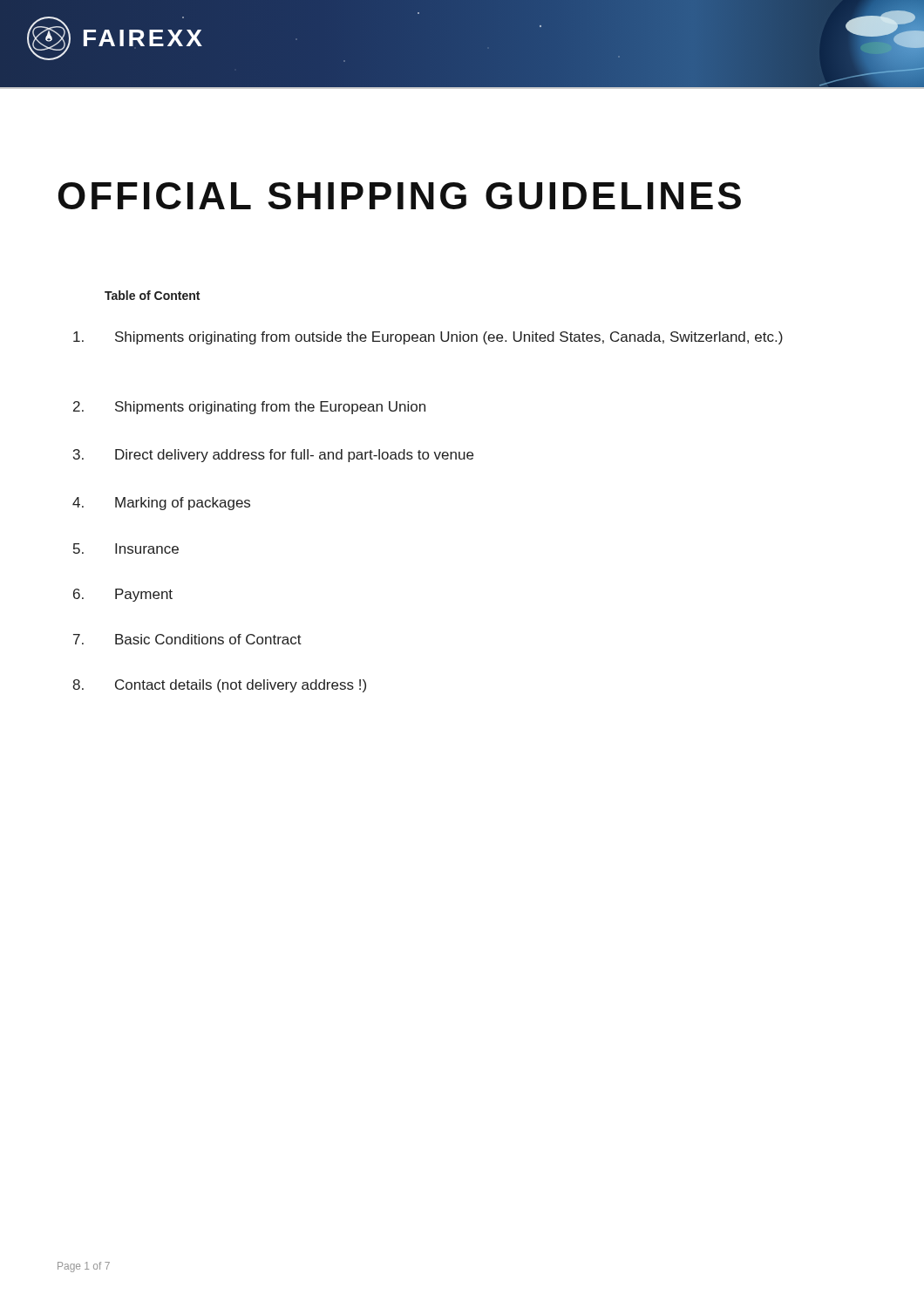Navigate to the element starting "3. Direct delivery address for"

[466, 455]
